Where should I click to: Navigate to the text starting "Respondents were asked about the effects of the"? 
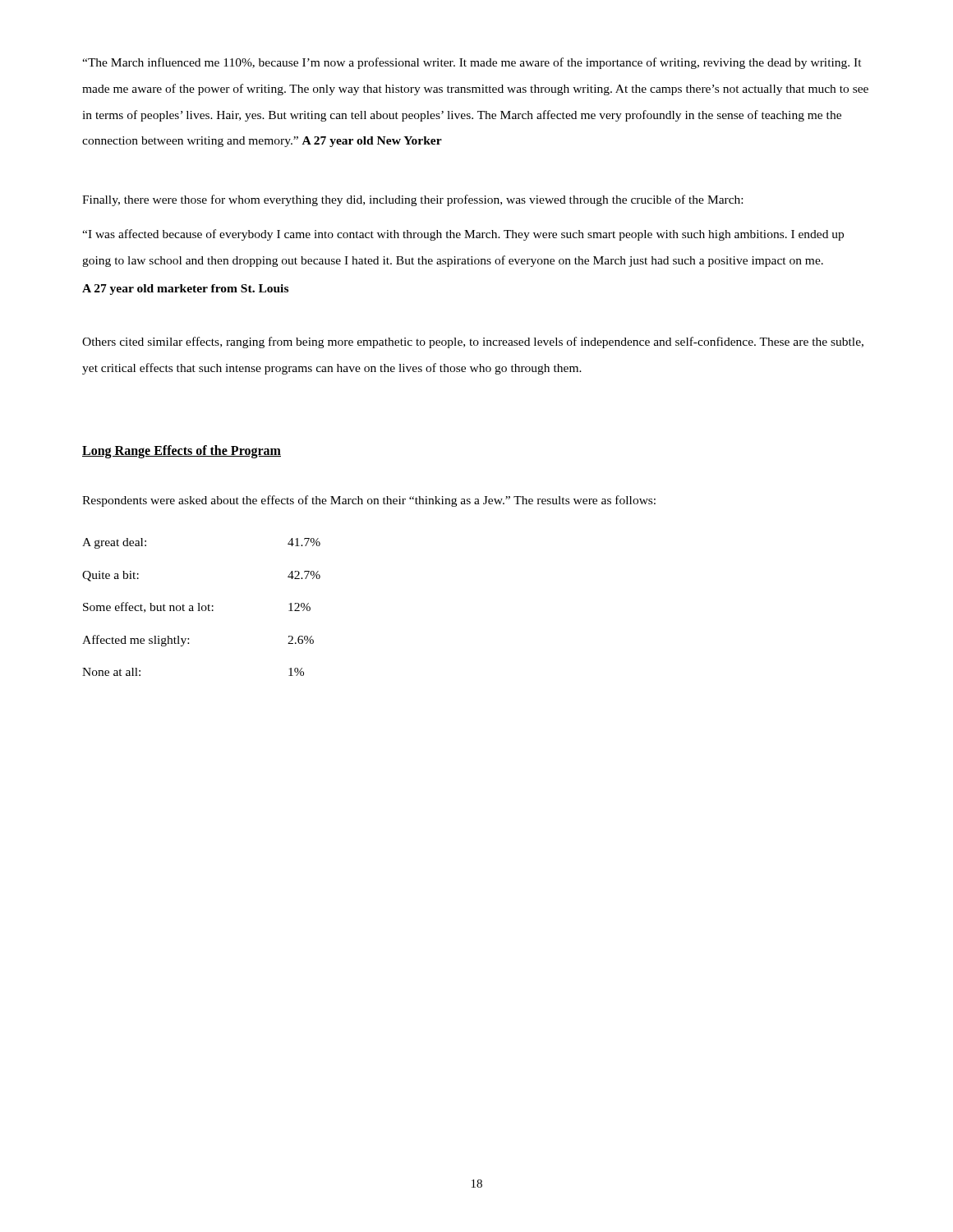point(369,500)
